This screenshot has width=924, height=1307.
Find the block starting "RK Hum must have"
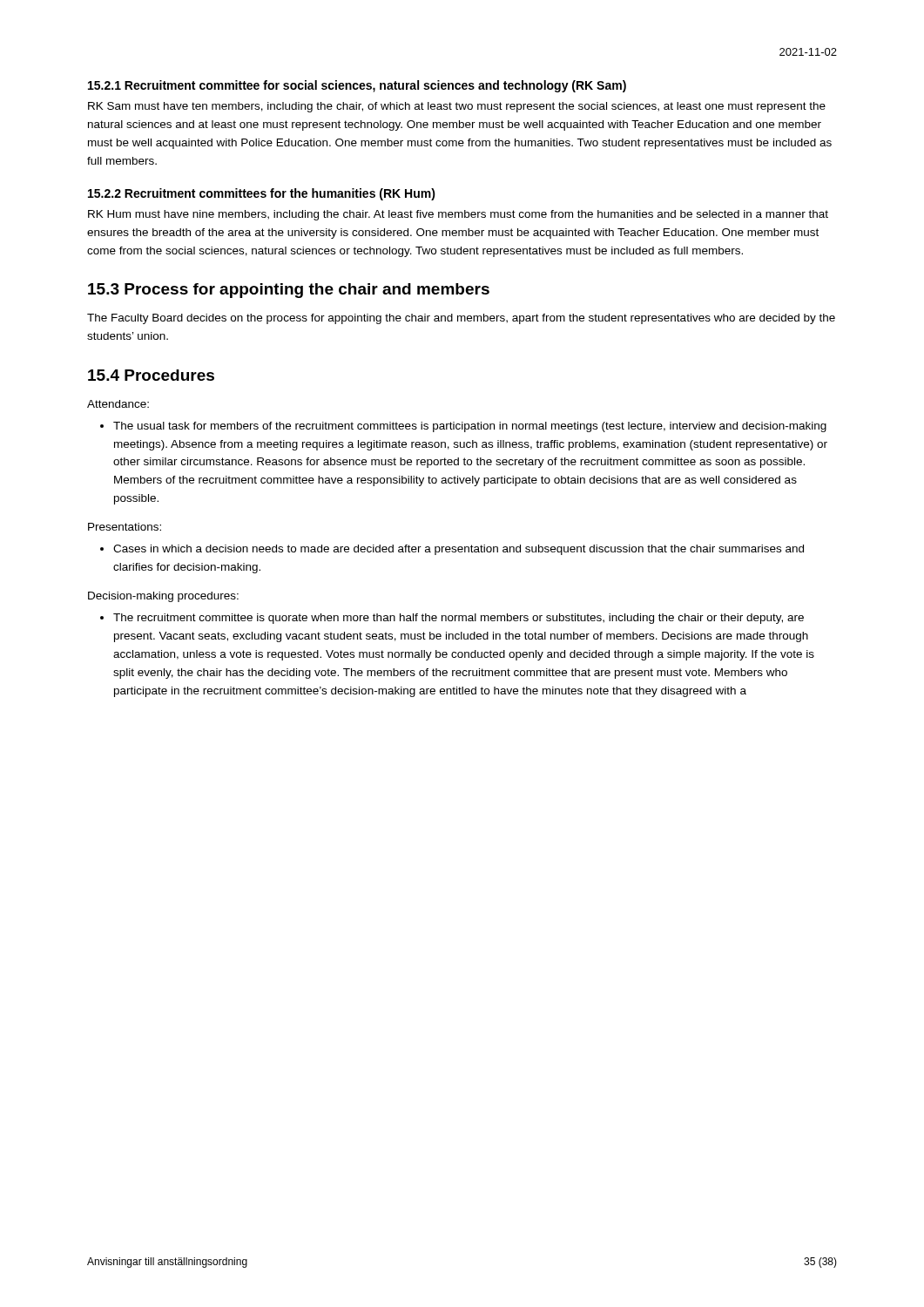[x=462, y=233]
